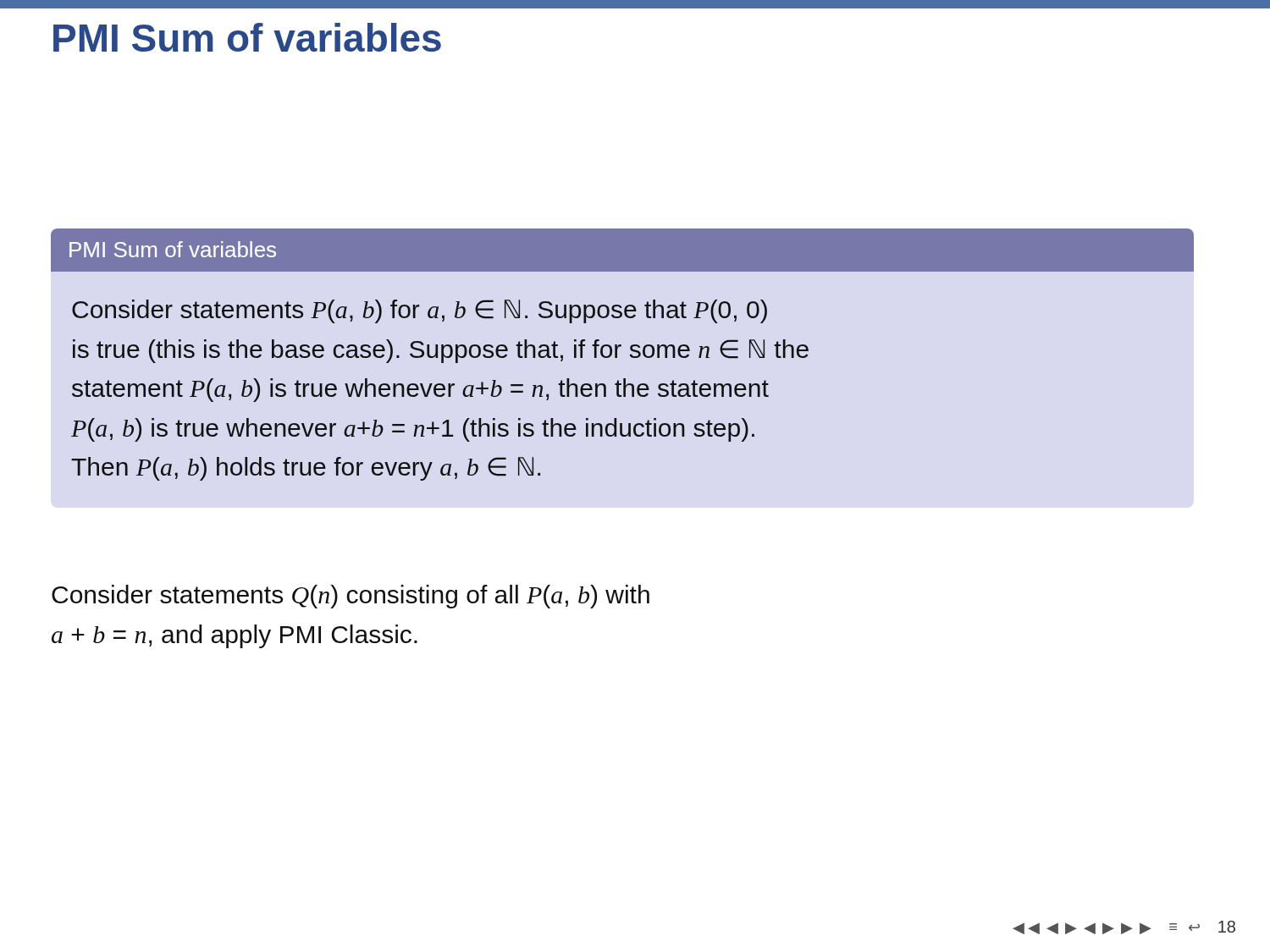
Task: Navigate to the element starting "Consider statements Q(n) consisting of all P(a, b)"
Action: pos(351,614)
